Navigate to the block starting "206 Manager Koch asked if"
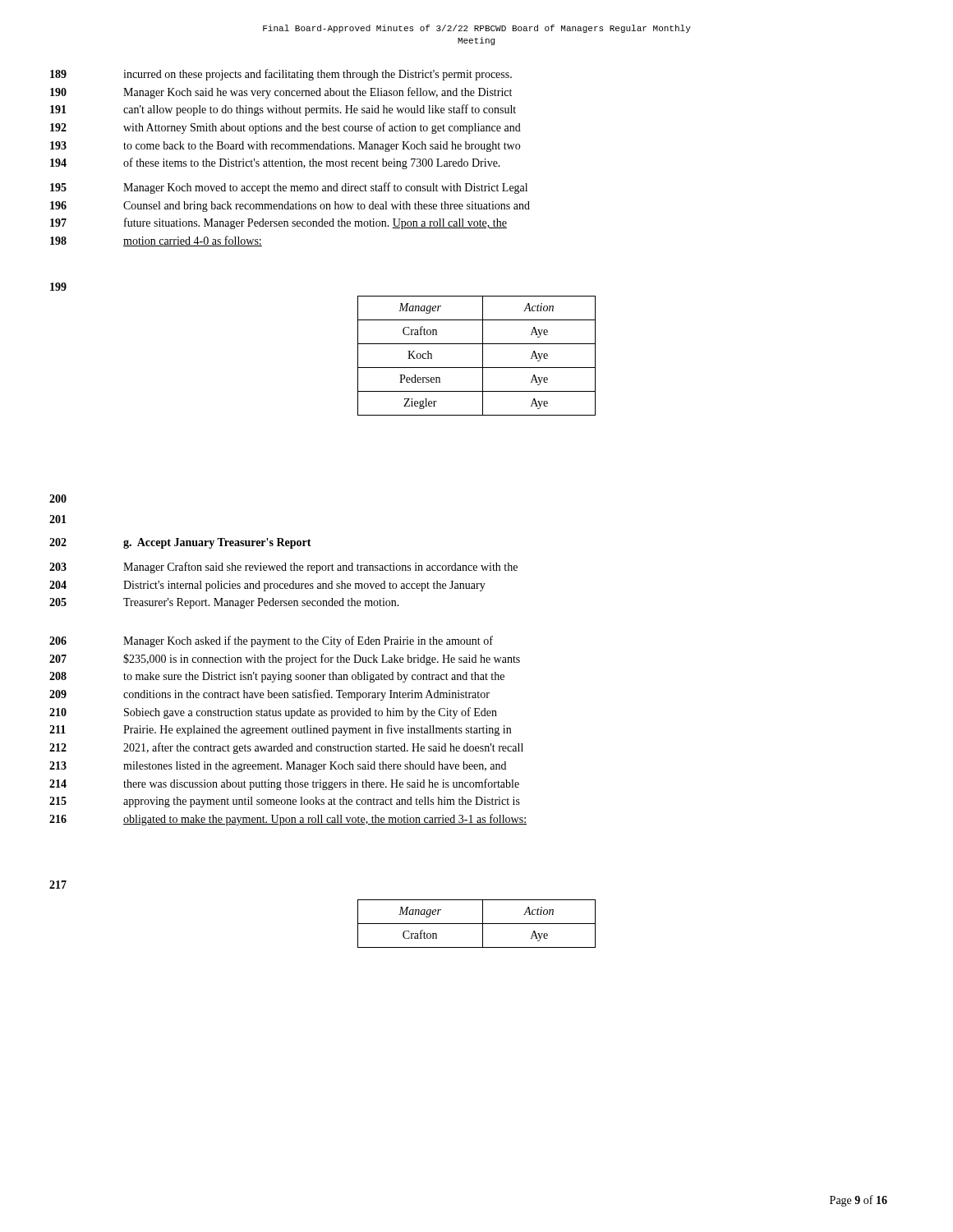 (x=468, y=730)
